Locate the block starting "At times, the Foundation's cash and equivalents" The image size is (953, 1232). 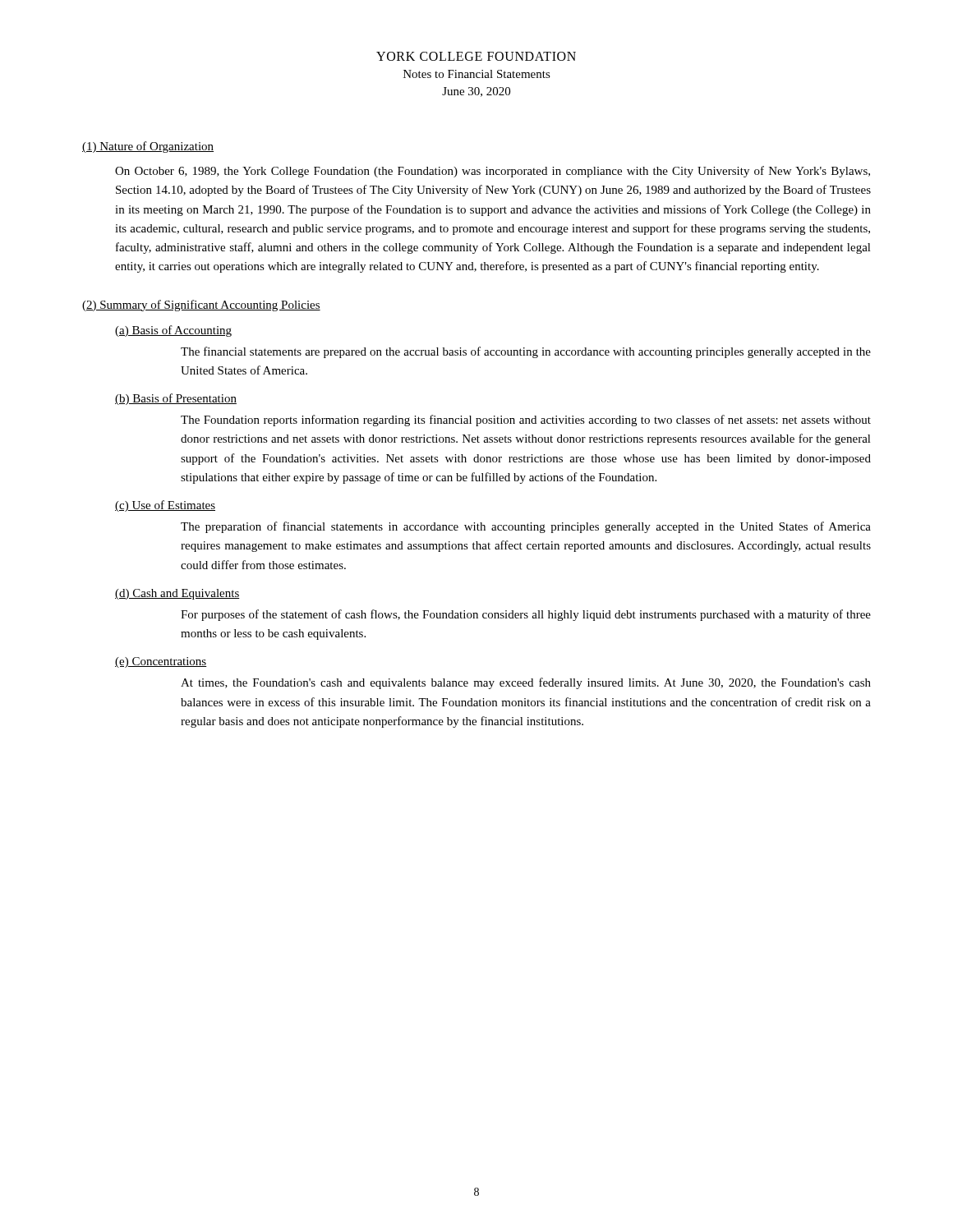tap(526, 702)
